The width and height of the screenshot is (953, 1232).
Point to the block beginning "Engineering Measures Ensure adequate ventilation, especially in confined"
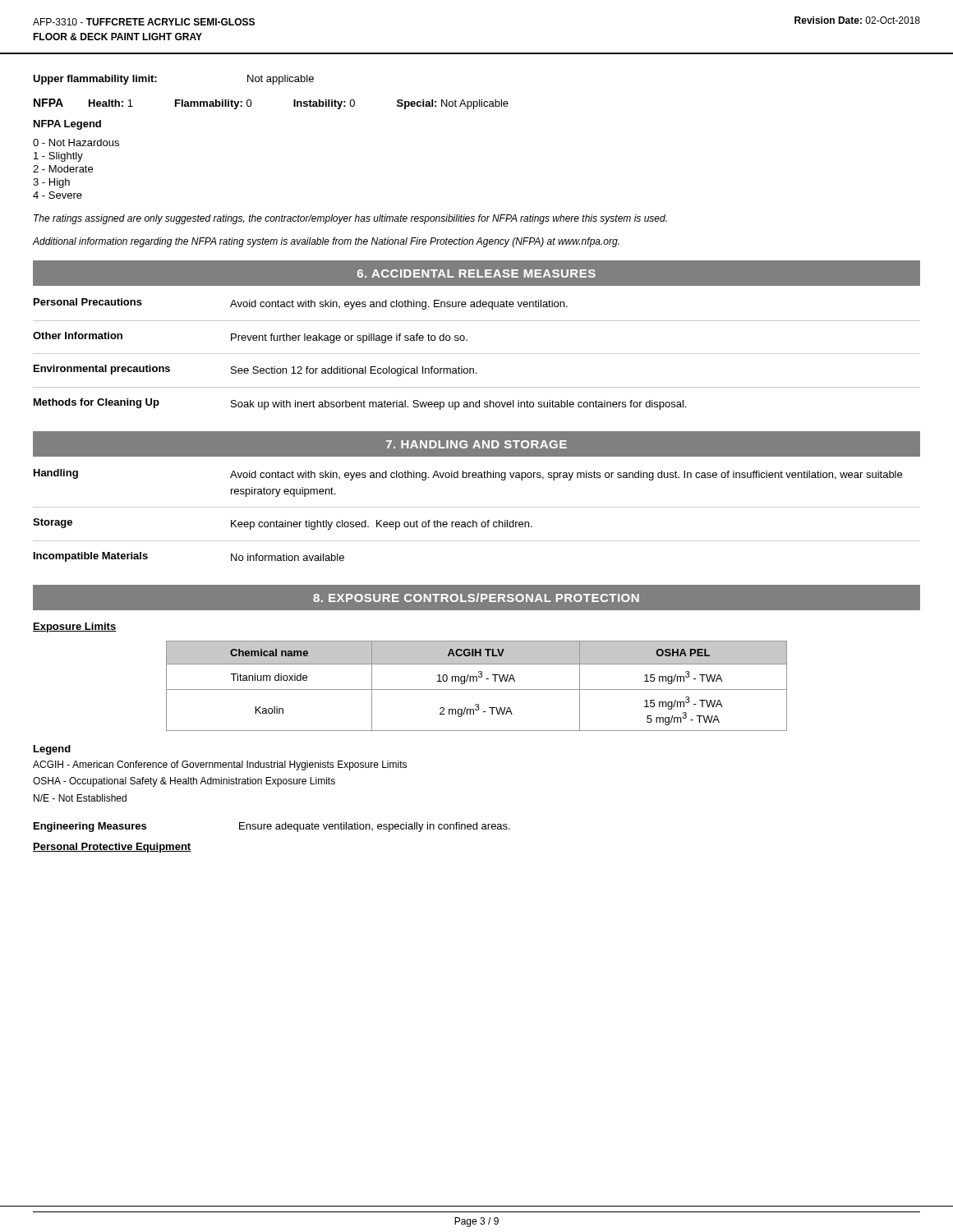(x=272, y=826)
